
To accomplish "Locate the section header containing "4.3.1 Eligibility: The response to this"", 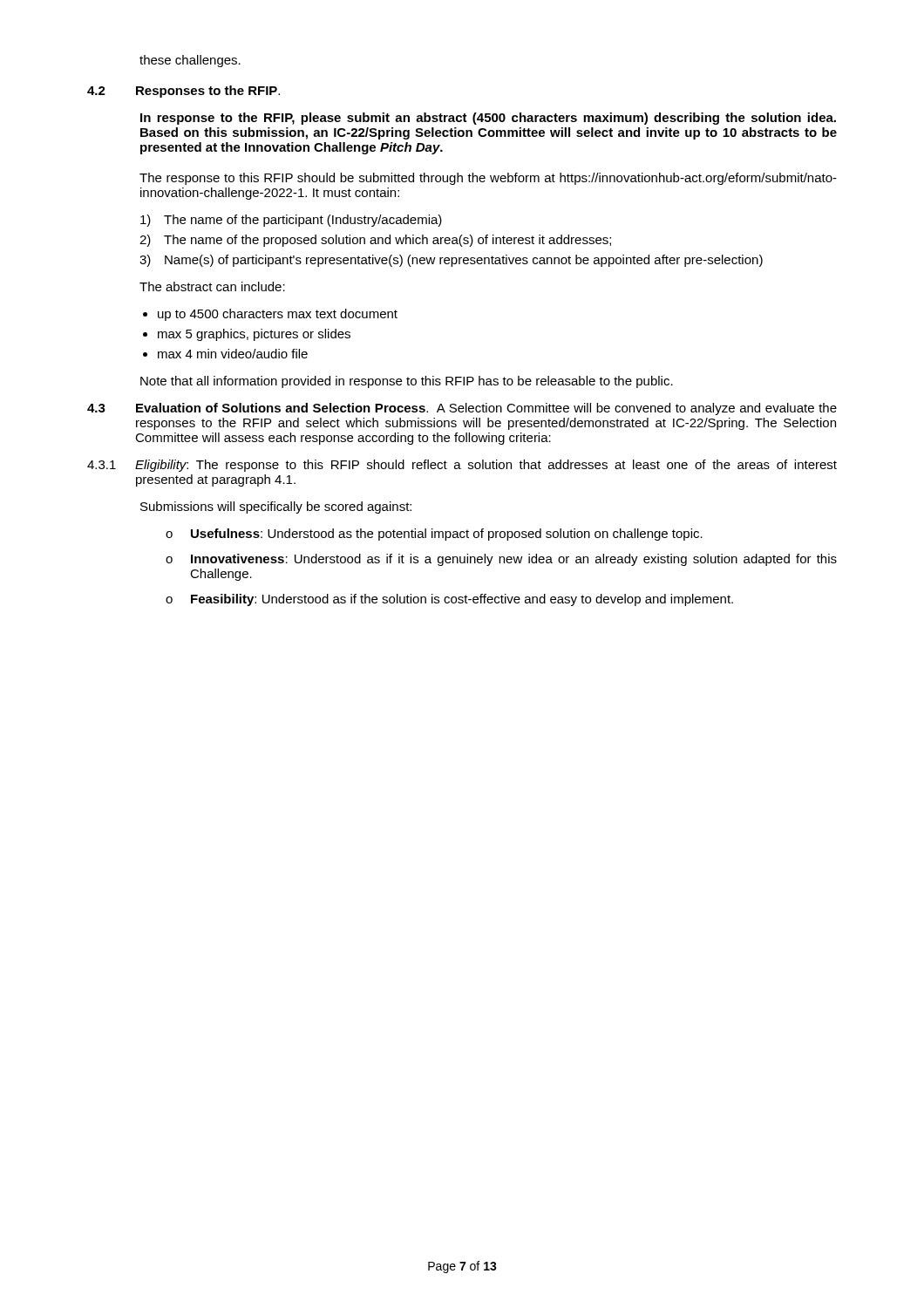I will [462, 472].
